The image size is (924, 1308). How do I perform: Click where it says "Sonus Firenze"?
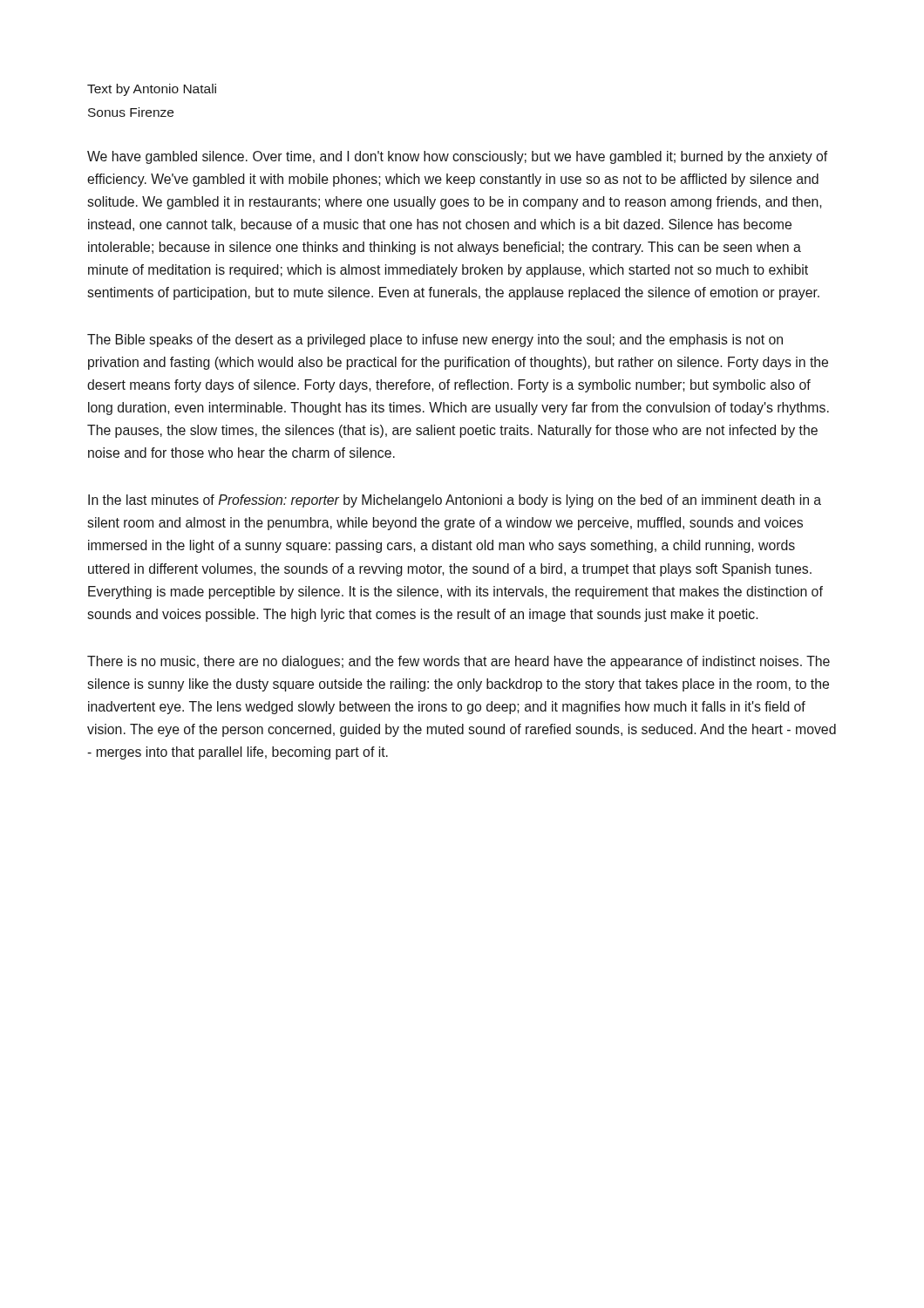click(x=131, y=112)
